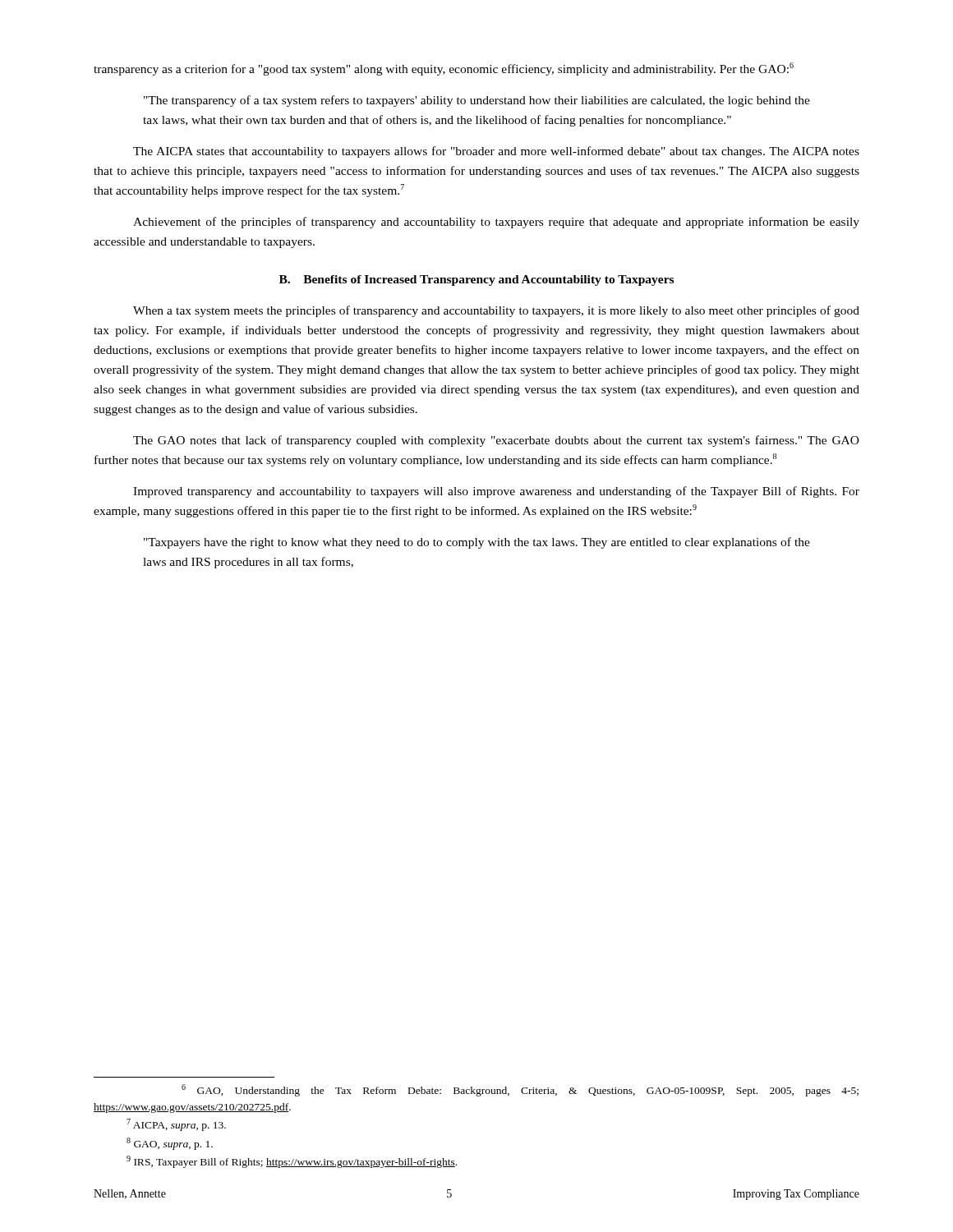953x1232 pixels.
Task: Locate the text block that says "transparency as a criterion for a "good tax"
Action: click(444, 68)
